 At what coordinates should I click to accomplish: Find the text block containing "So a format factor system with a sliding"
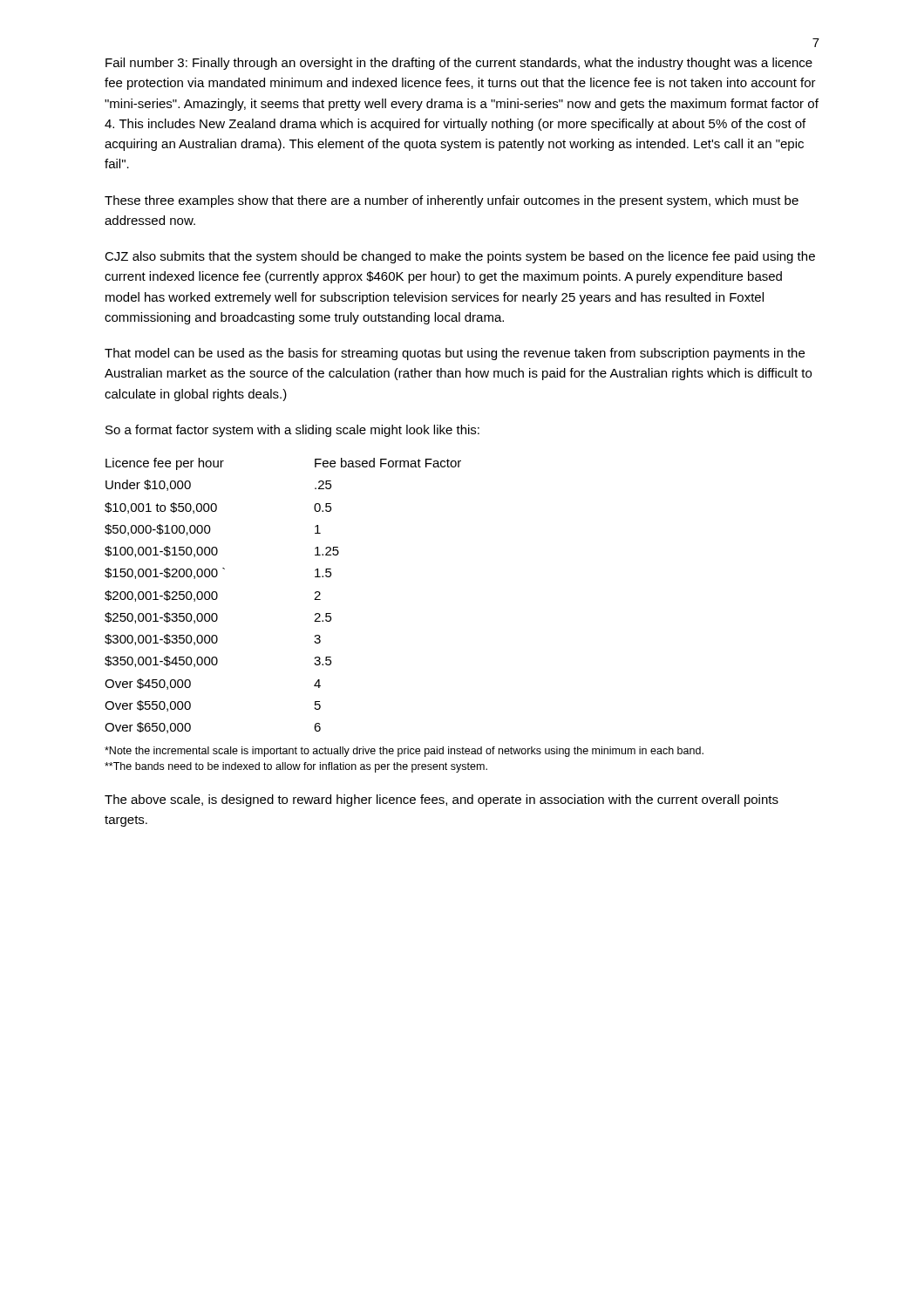pos(292,429)
